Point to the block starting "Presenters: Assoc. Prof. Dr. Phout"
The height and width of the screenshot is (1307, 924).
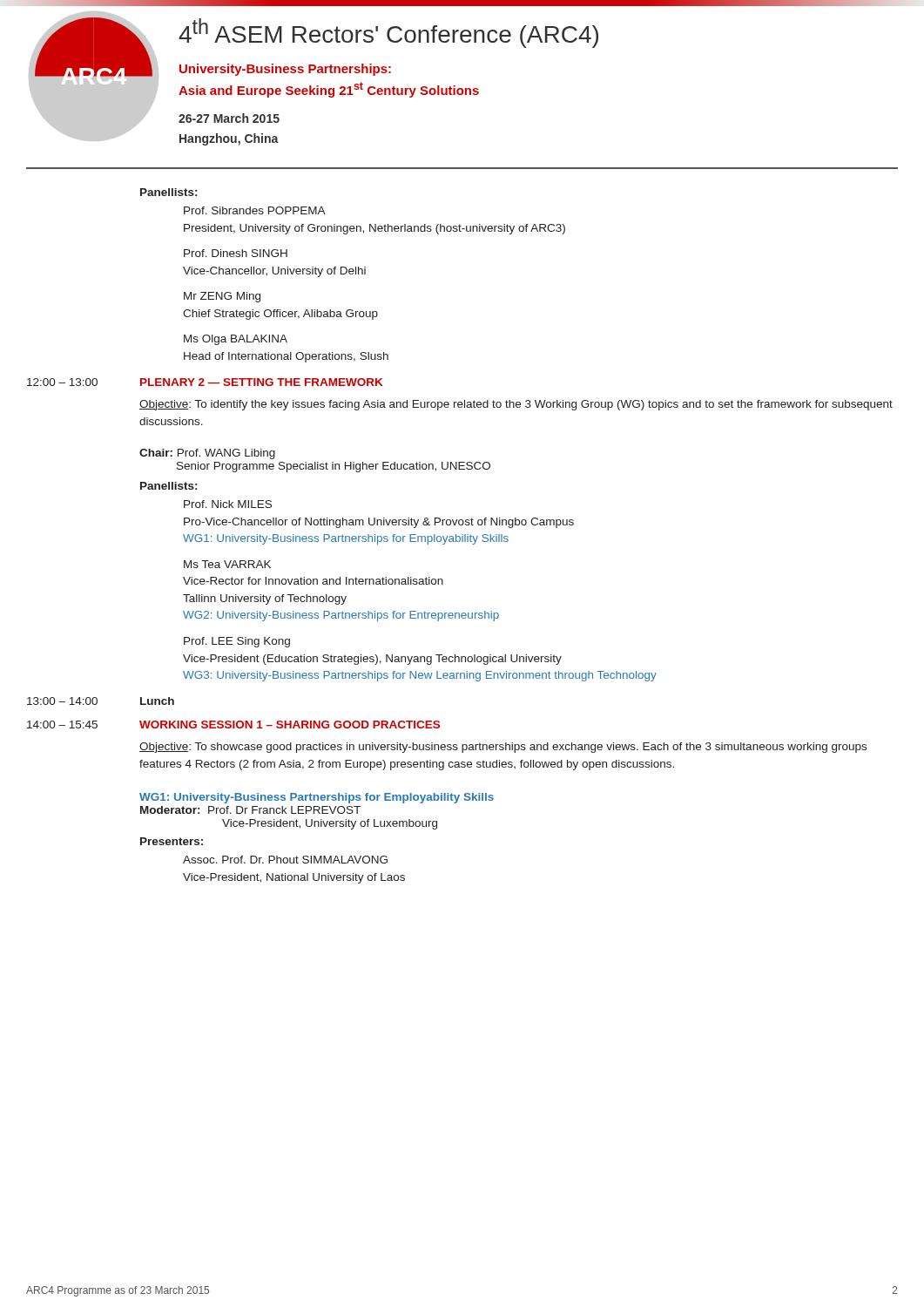pyautogui.click(x=172, y=841)
